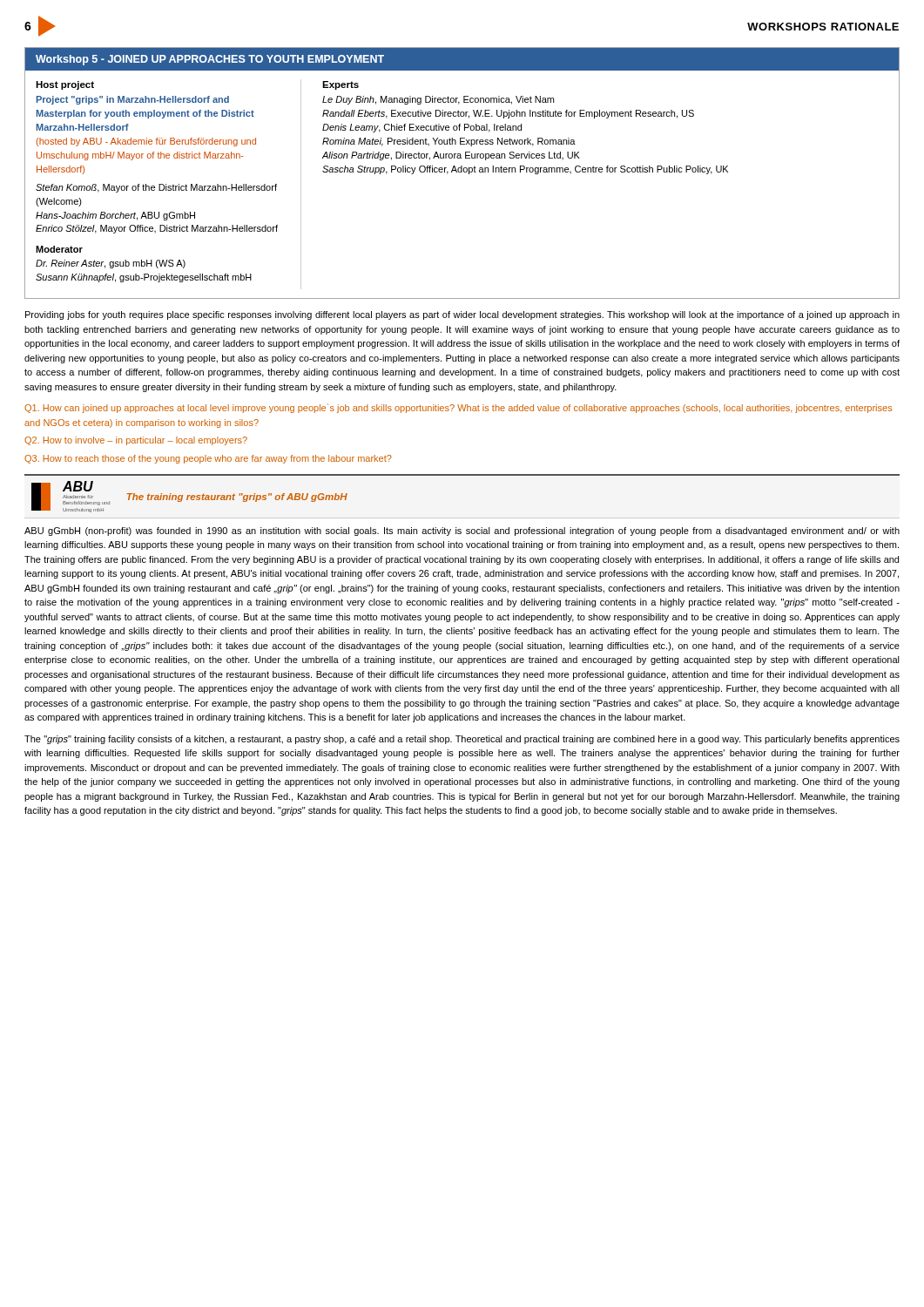Find the block on this page that starts "ABU gGmbH (non-profit) was"
The height and width of the screenshot is (1307, 924).
tap(462, 624)
